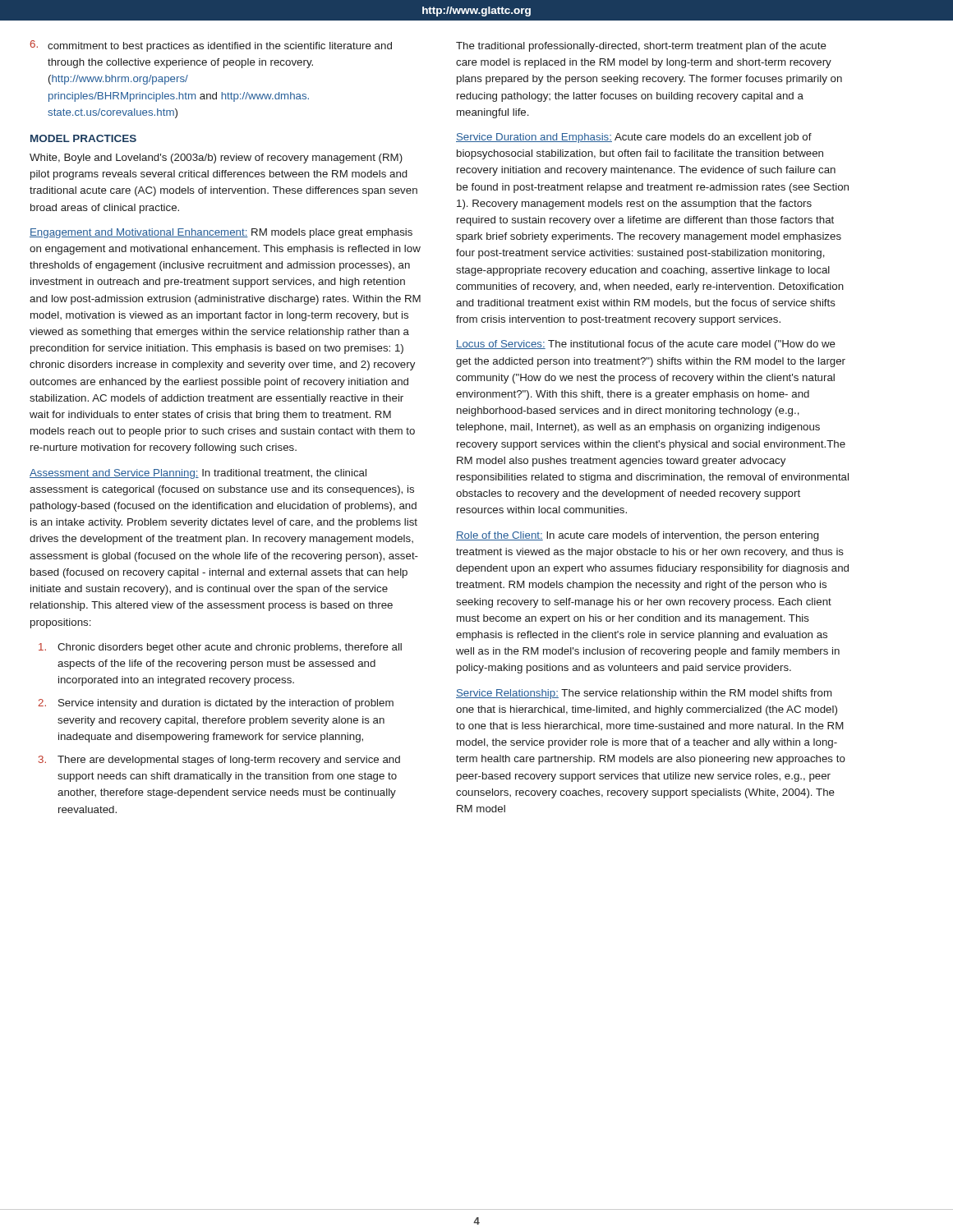Locate the list item that reads "3. There are developmental"
The image size is (953, 1232).
pyautogui.click(x=230, y=785)
